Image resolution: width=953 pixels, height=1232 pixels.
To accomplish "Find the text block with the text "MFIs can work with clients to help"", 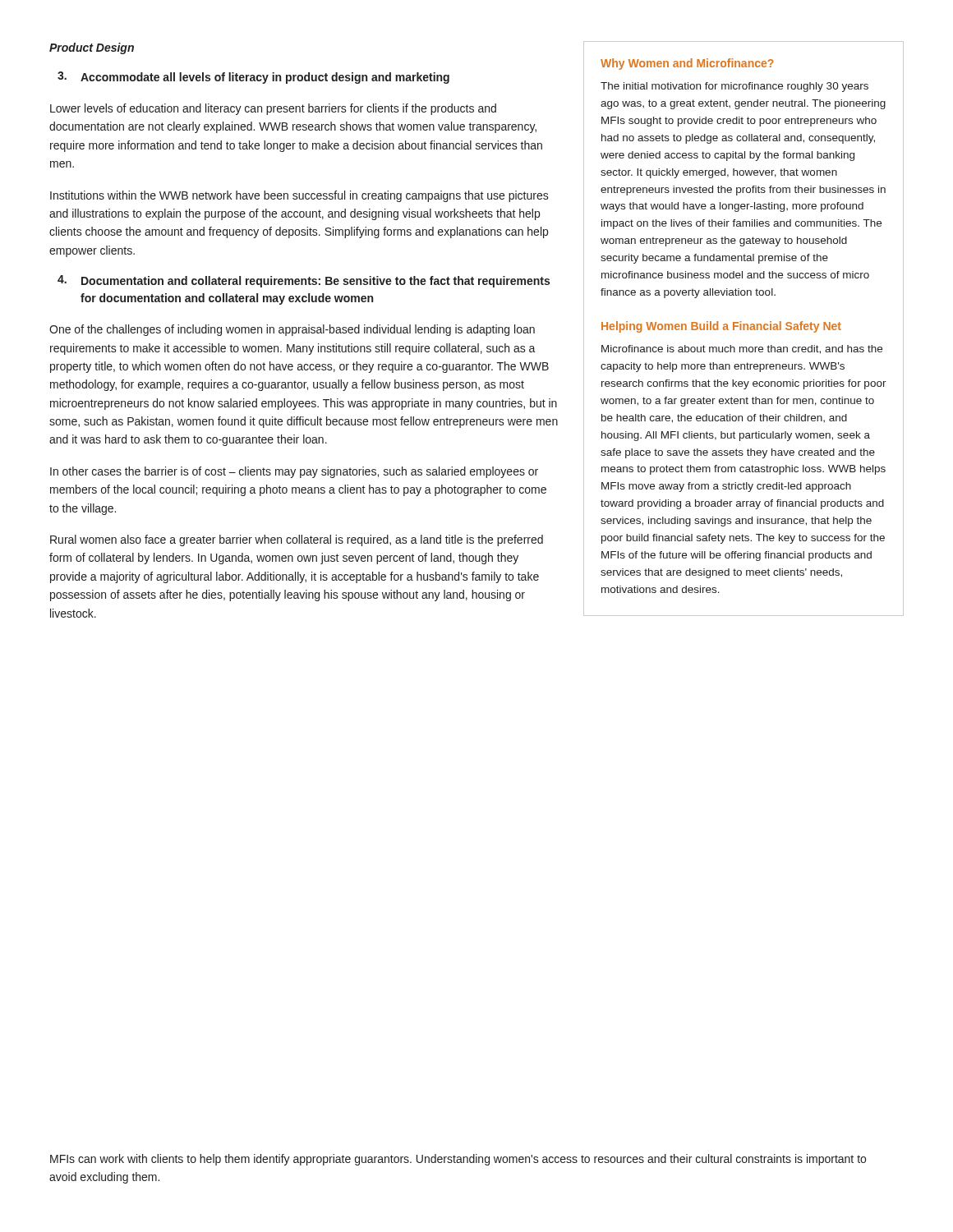I will click(458, 1168).
